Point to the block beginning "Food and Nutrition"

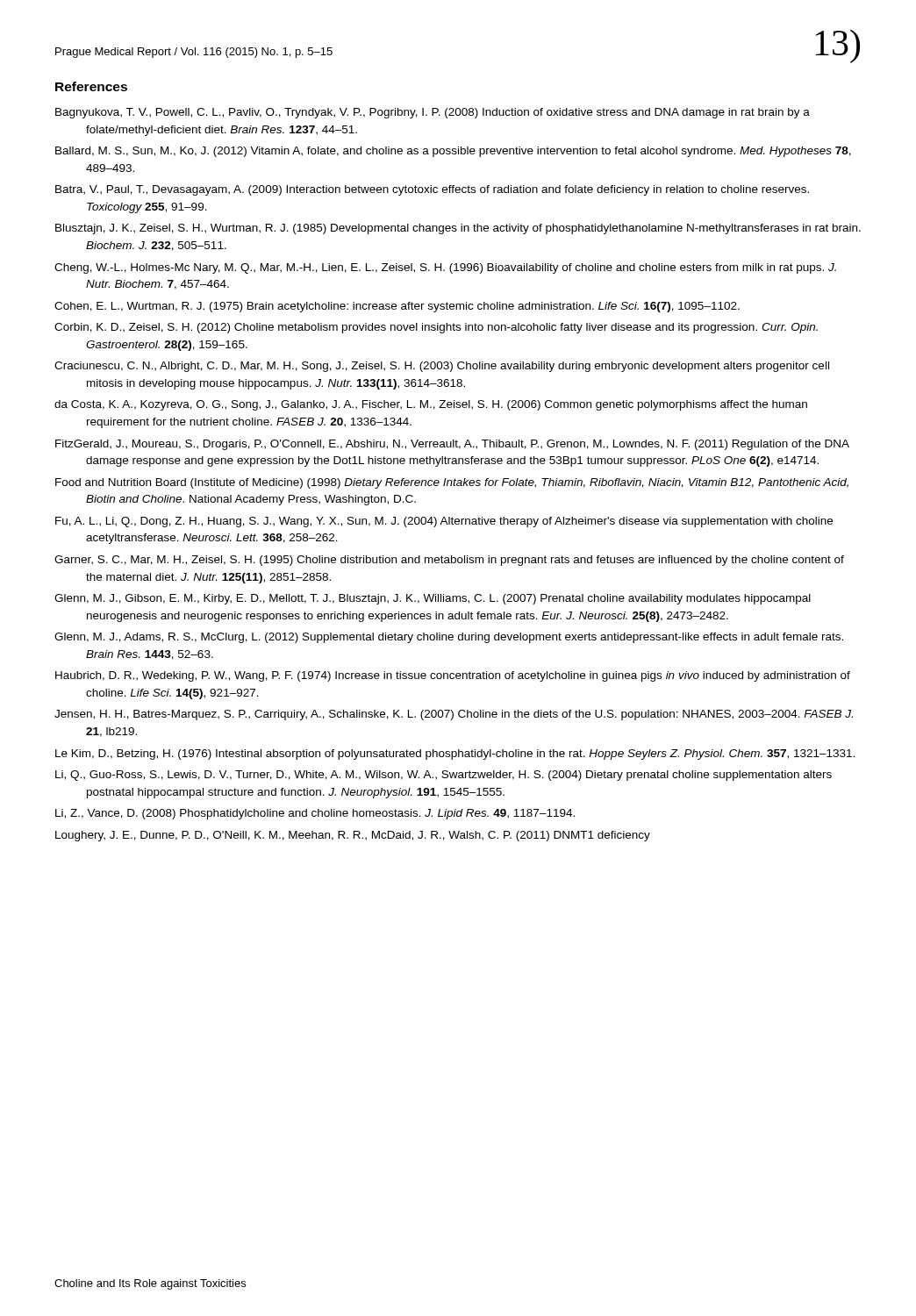pos(452,490)
